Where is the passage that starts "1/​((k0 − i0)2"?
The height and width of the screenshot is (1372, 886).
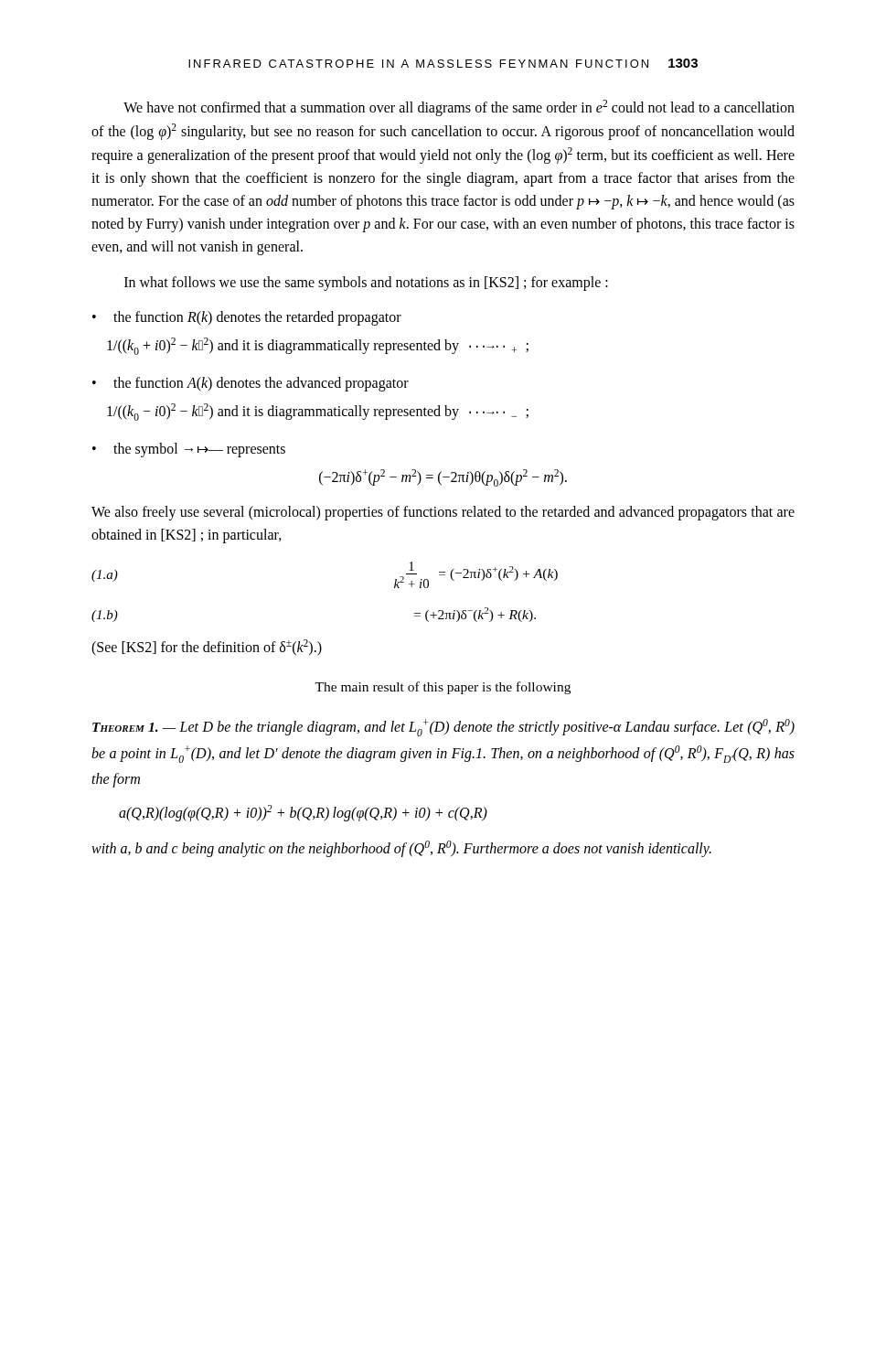(310, 412)
